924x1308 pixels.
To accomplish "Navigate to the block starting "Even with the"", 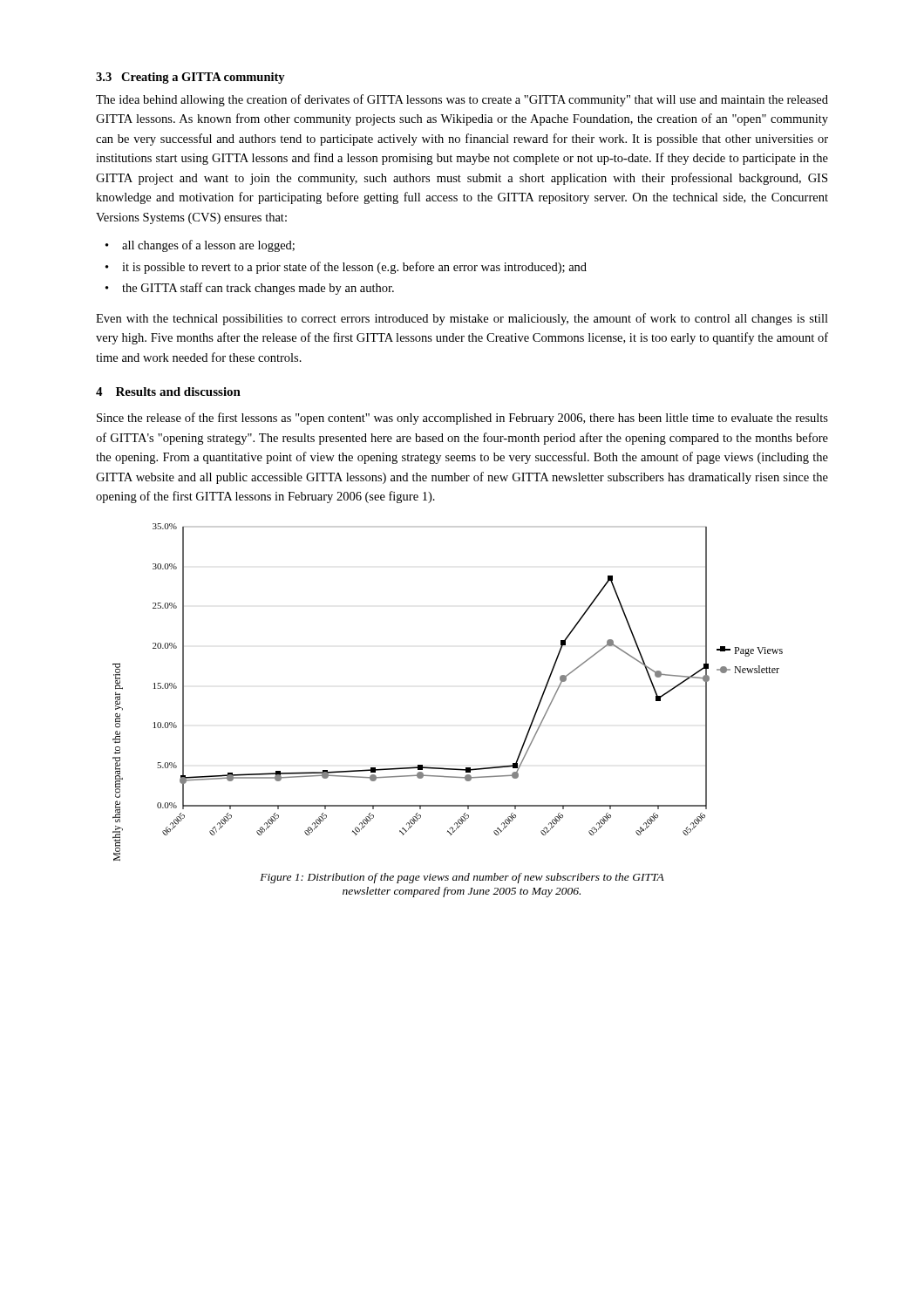I will (x=462, y=338).
